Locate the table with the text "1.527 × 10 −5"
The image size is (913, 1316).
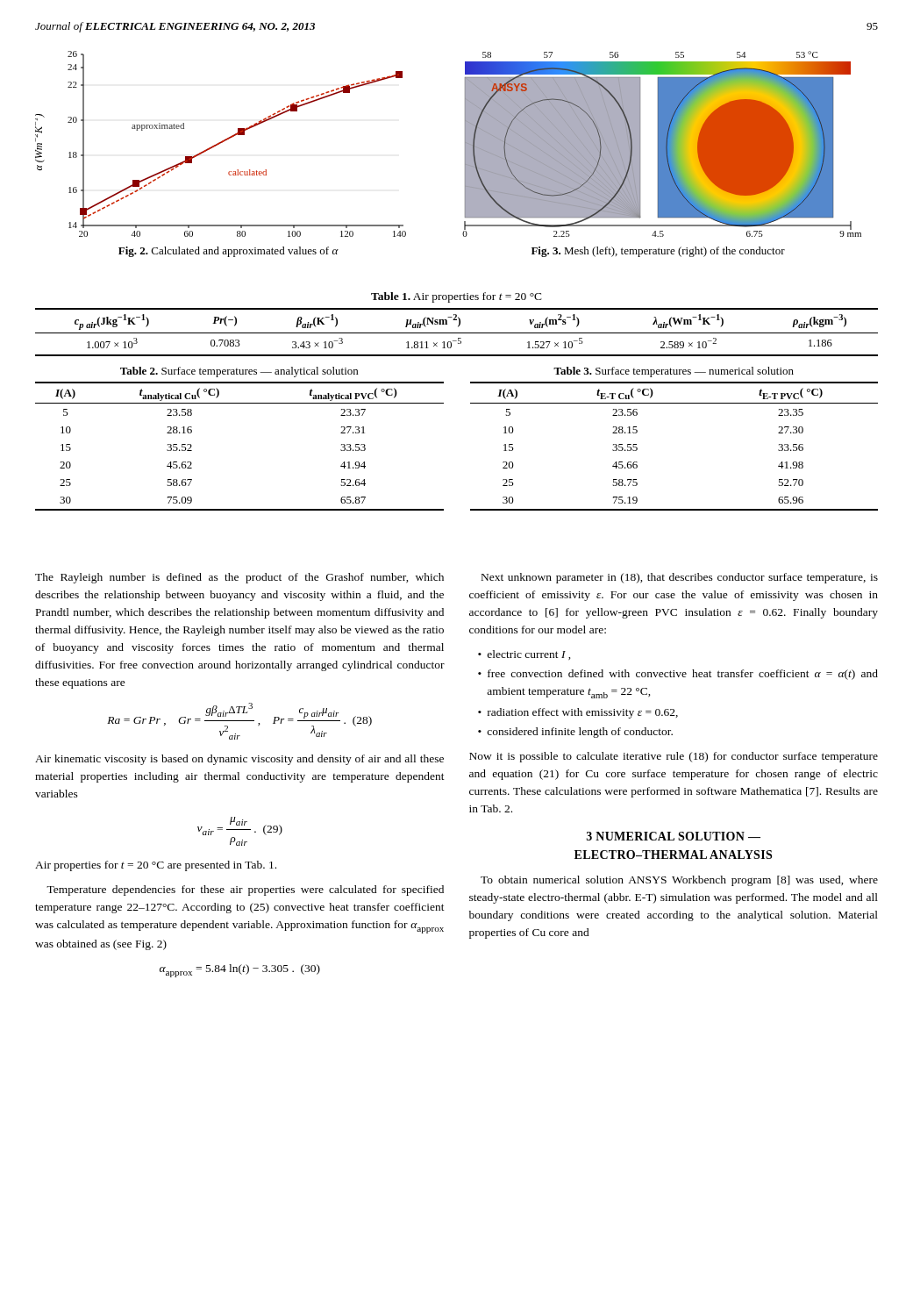click(456, 323)
